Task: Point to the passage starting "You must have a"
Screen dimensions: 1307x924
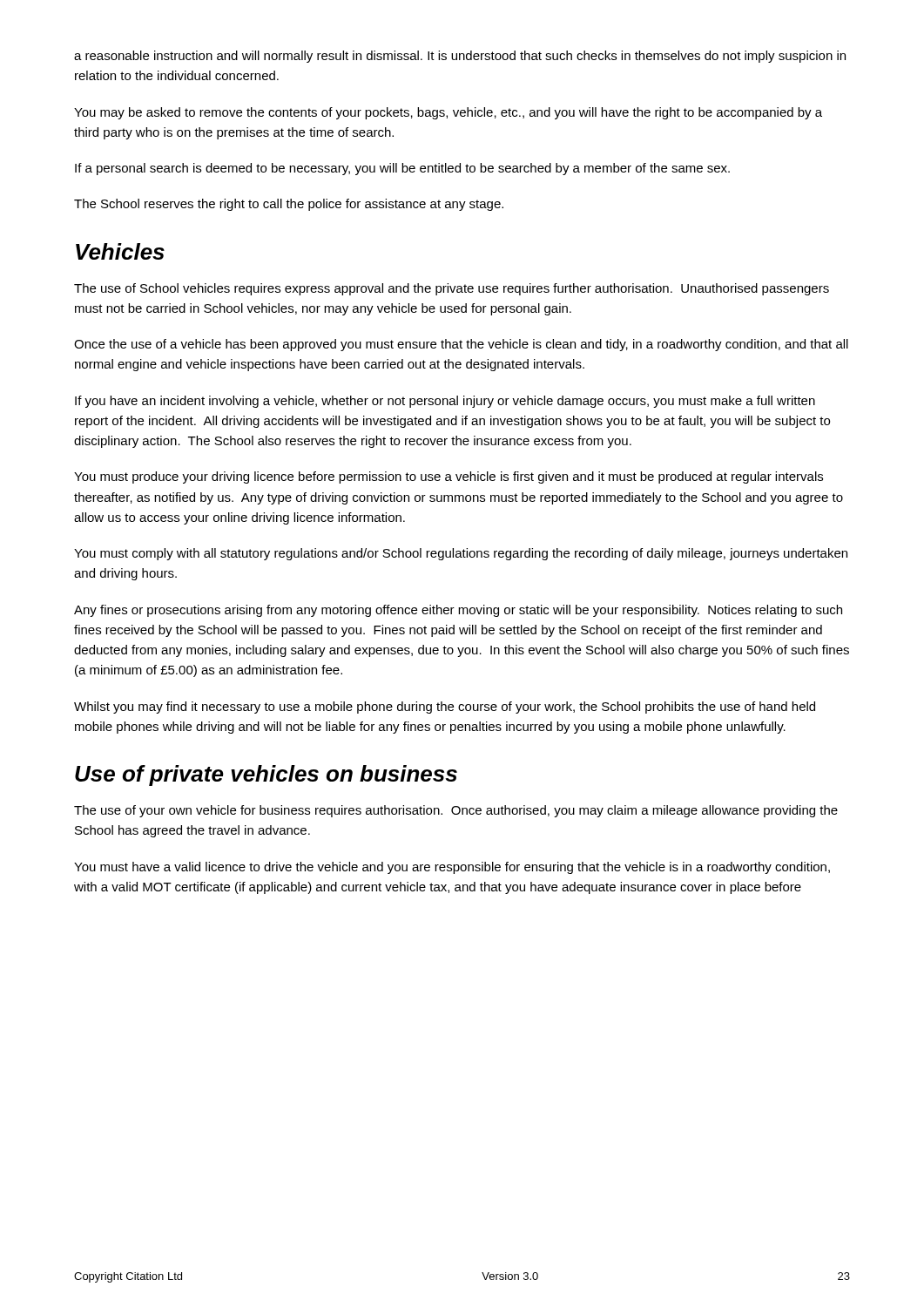Action: tap(452, 876)
